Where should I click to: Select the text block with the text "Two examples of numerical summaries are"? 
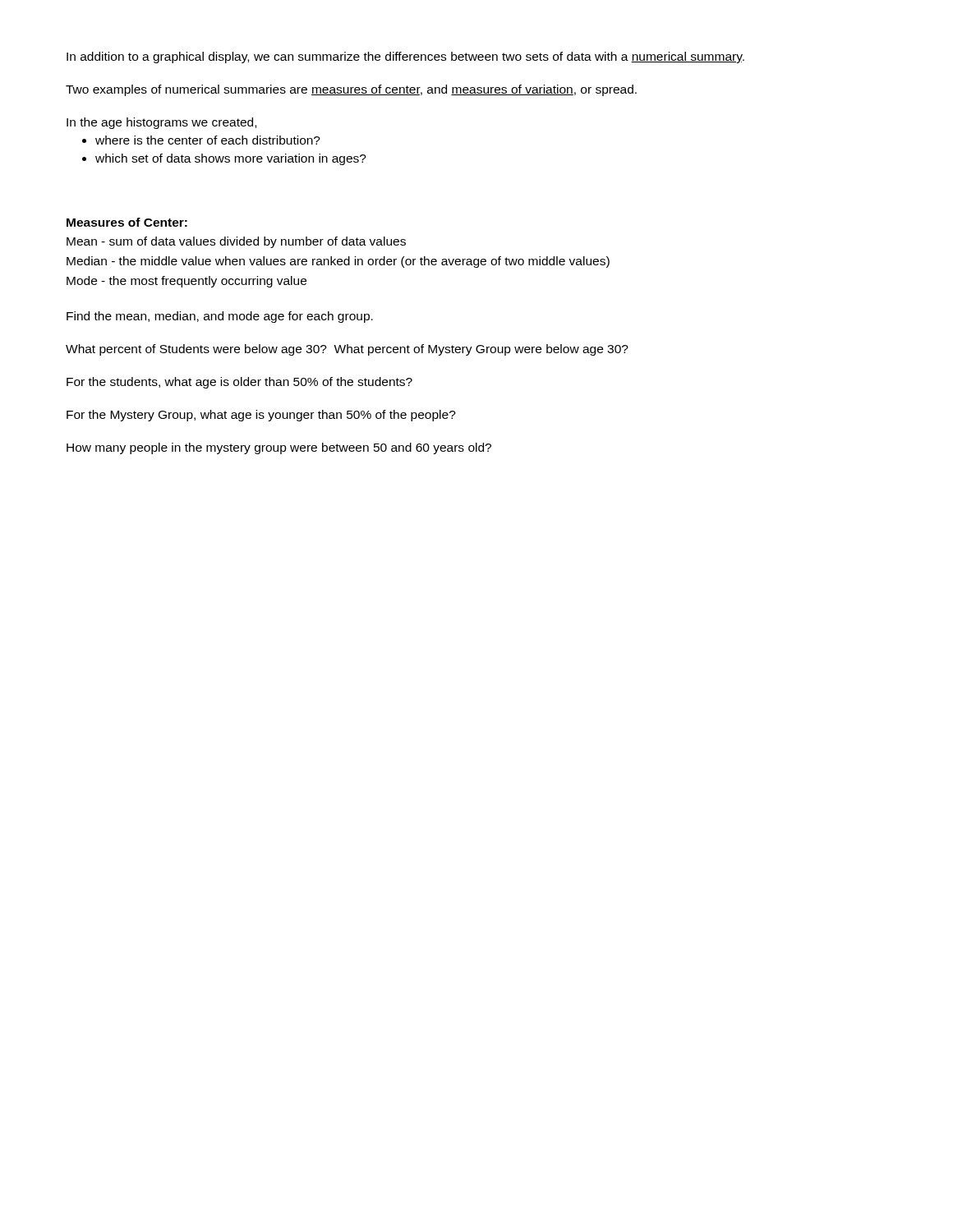click(x=352, y=89)
